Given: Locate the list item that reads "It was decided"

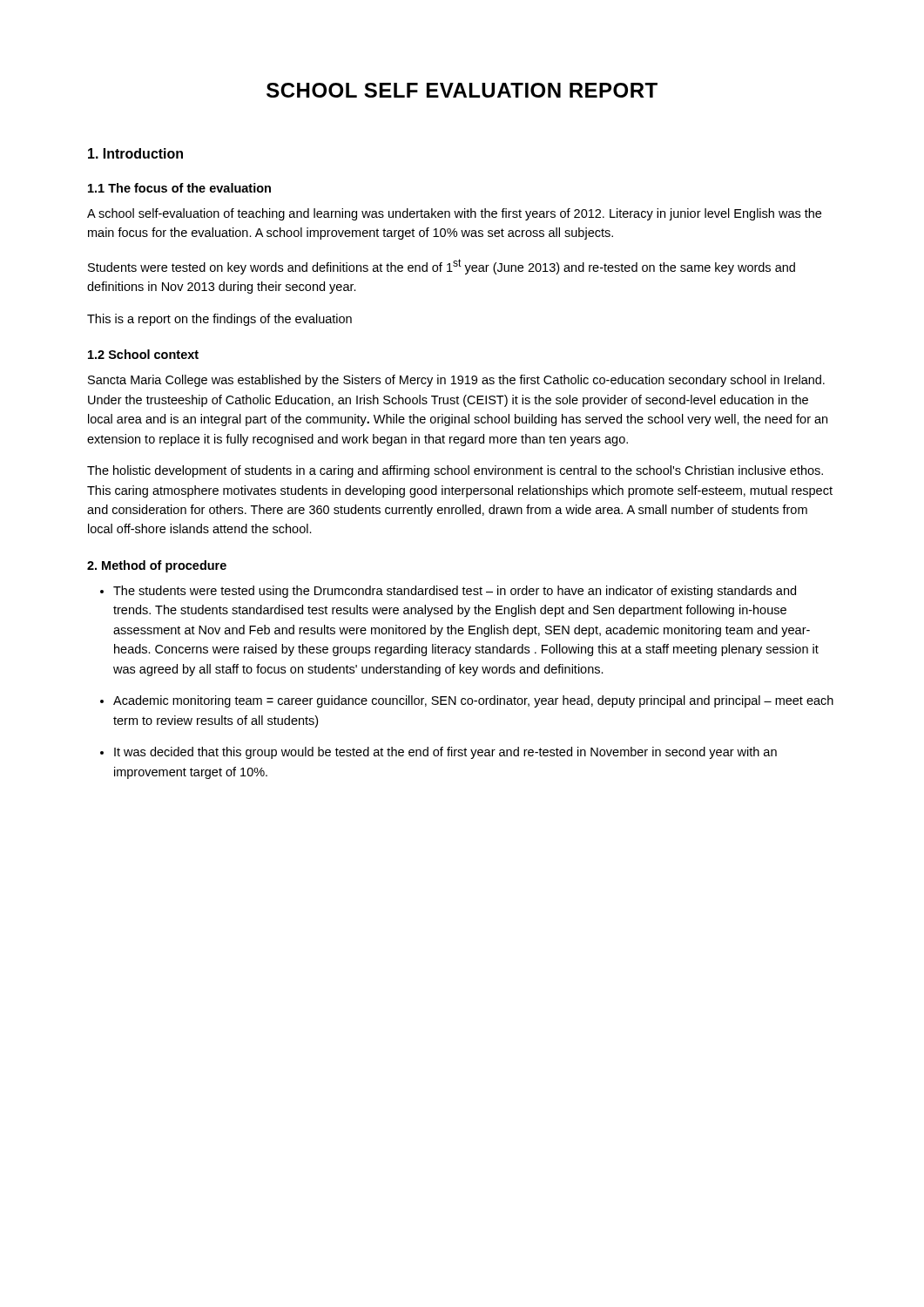Looking at the screenshot, I should tap(445, 762).
